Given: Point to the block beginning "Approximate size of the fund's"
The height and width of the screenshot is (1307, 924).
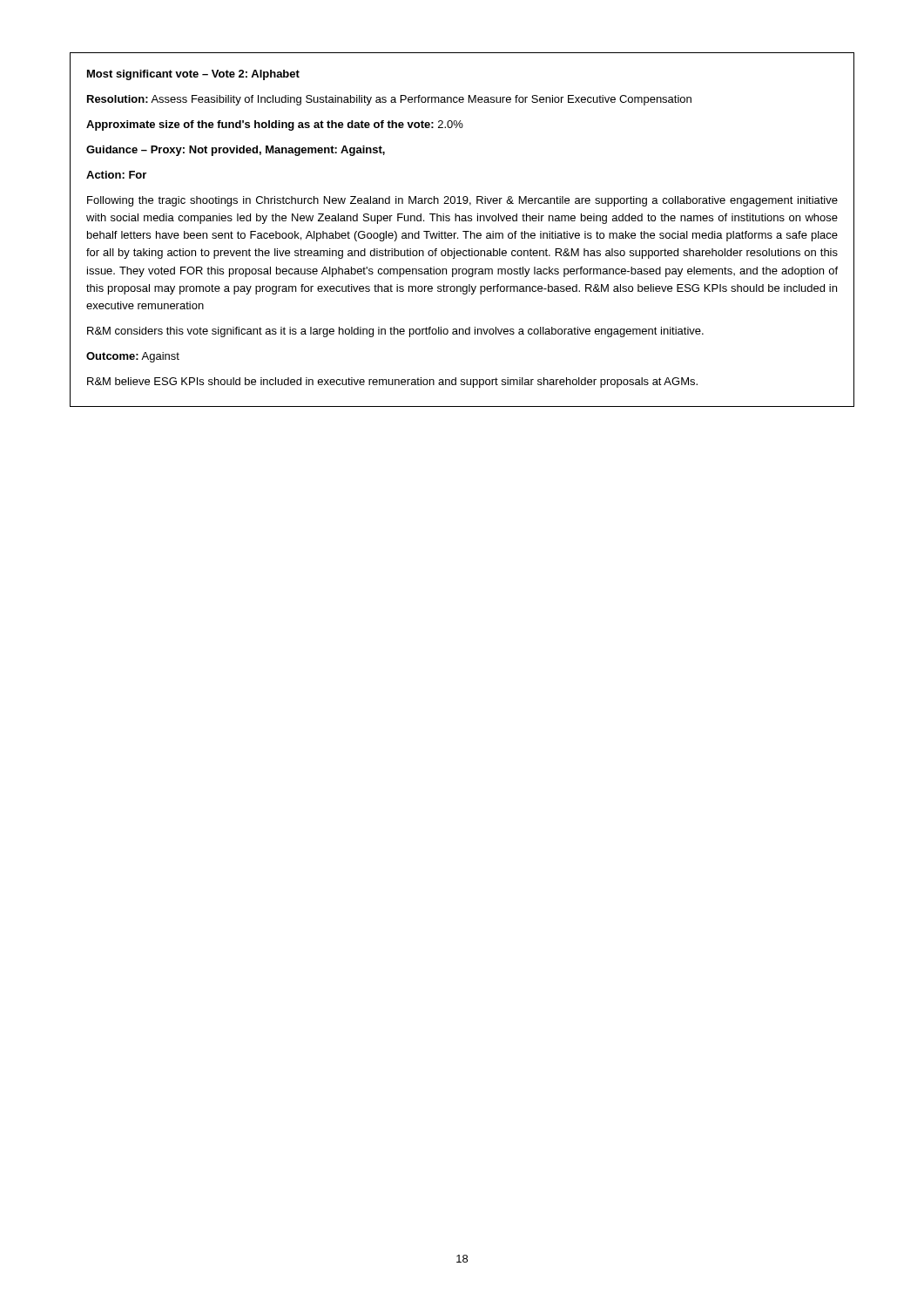Looking at the screenshot, I should (462, 124).
